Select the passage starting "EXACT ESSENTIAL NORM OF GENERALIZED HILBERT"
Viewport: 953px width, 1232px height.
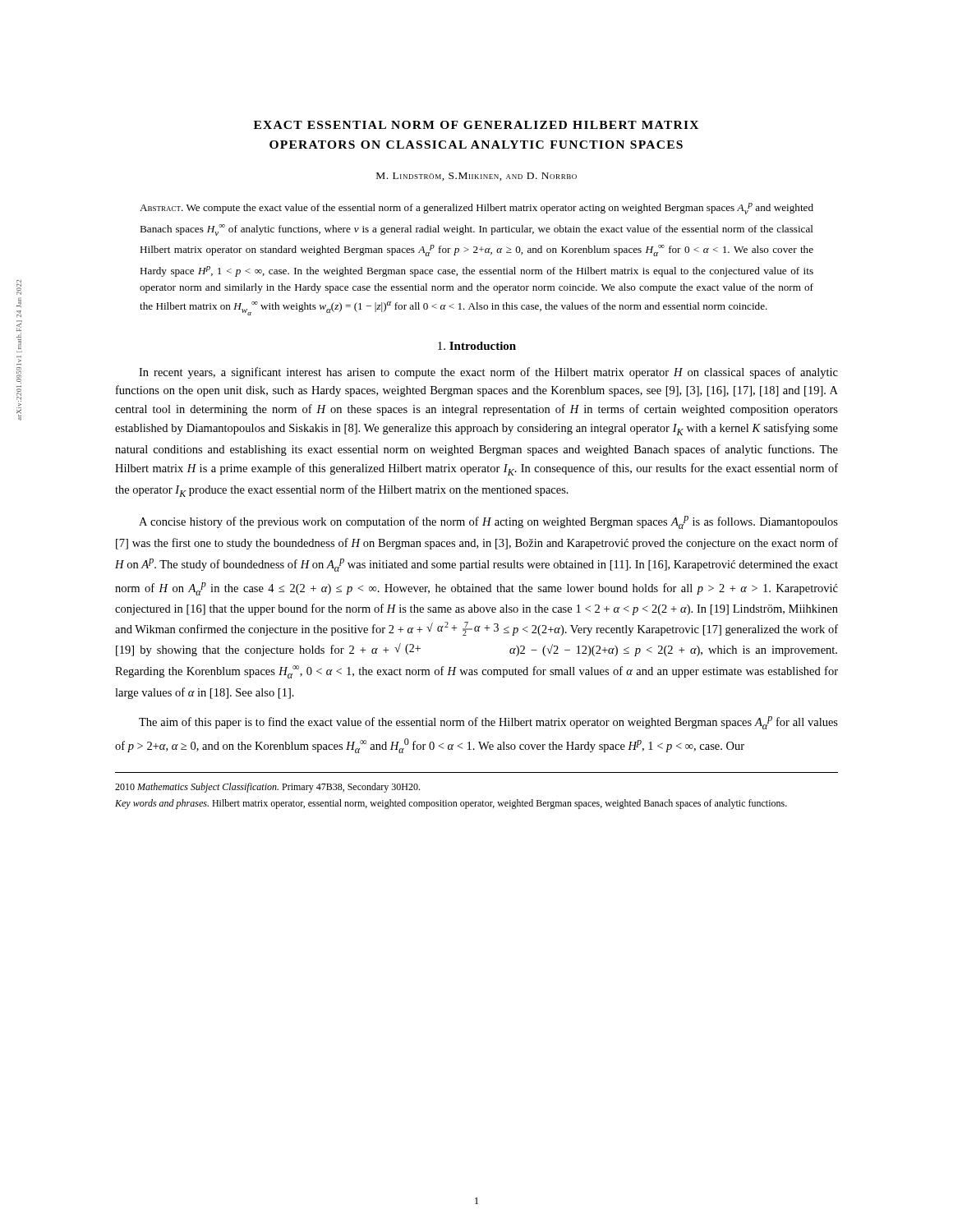click(476, 135)
